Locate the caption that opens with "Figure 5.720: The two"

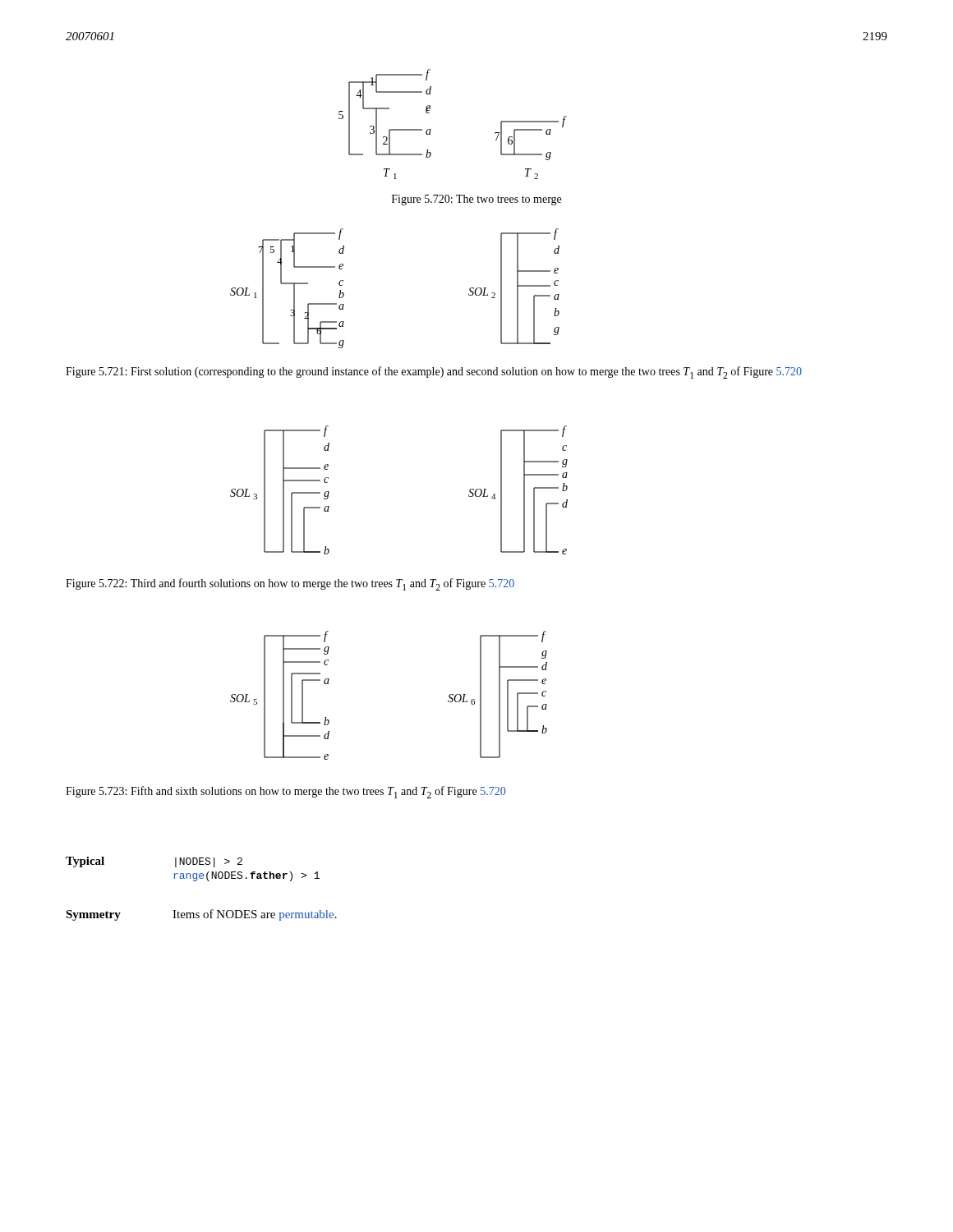476,199
